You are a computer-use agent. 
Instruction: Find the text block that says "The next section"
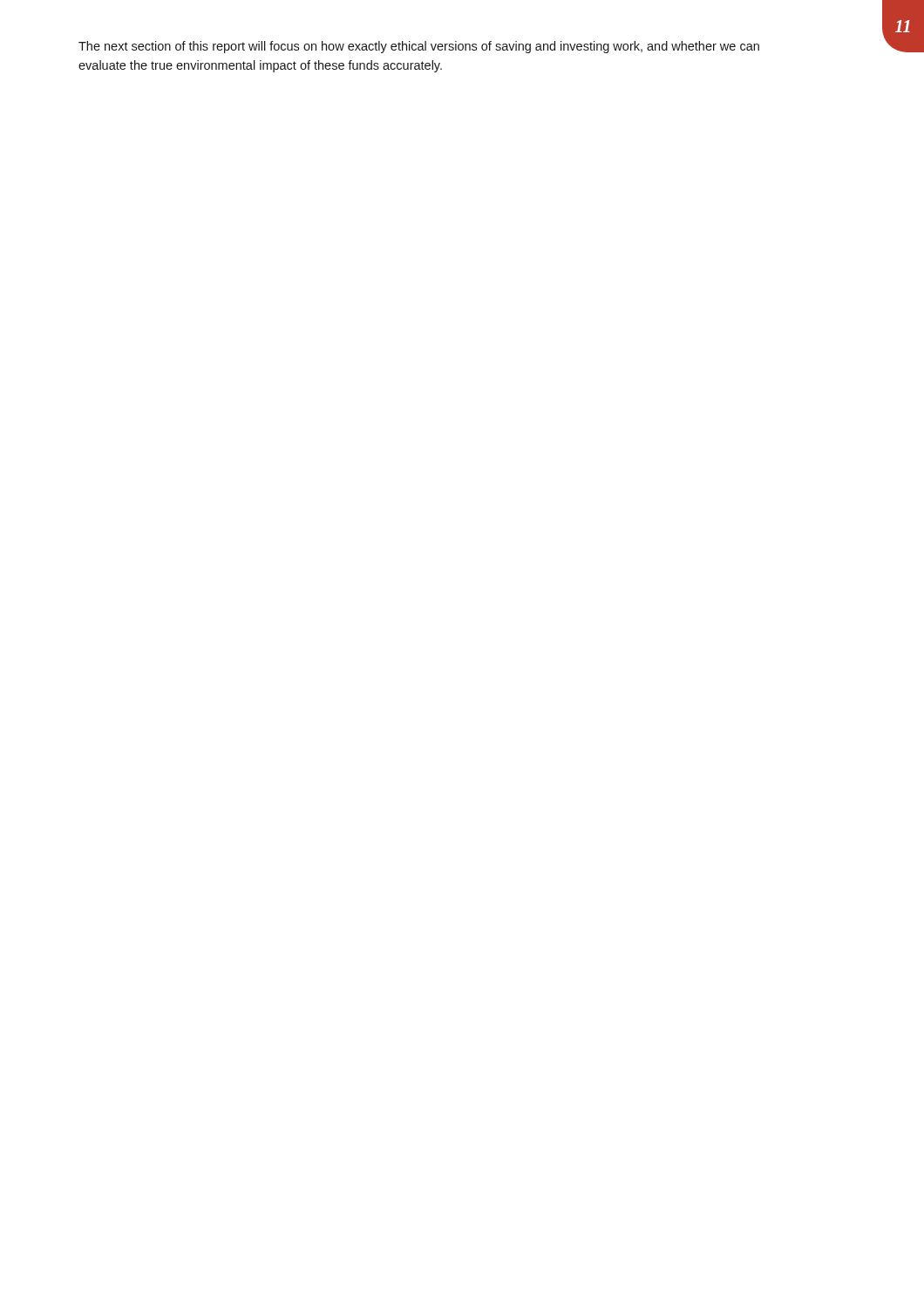(x=419, y=56)
